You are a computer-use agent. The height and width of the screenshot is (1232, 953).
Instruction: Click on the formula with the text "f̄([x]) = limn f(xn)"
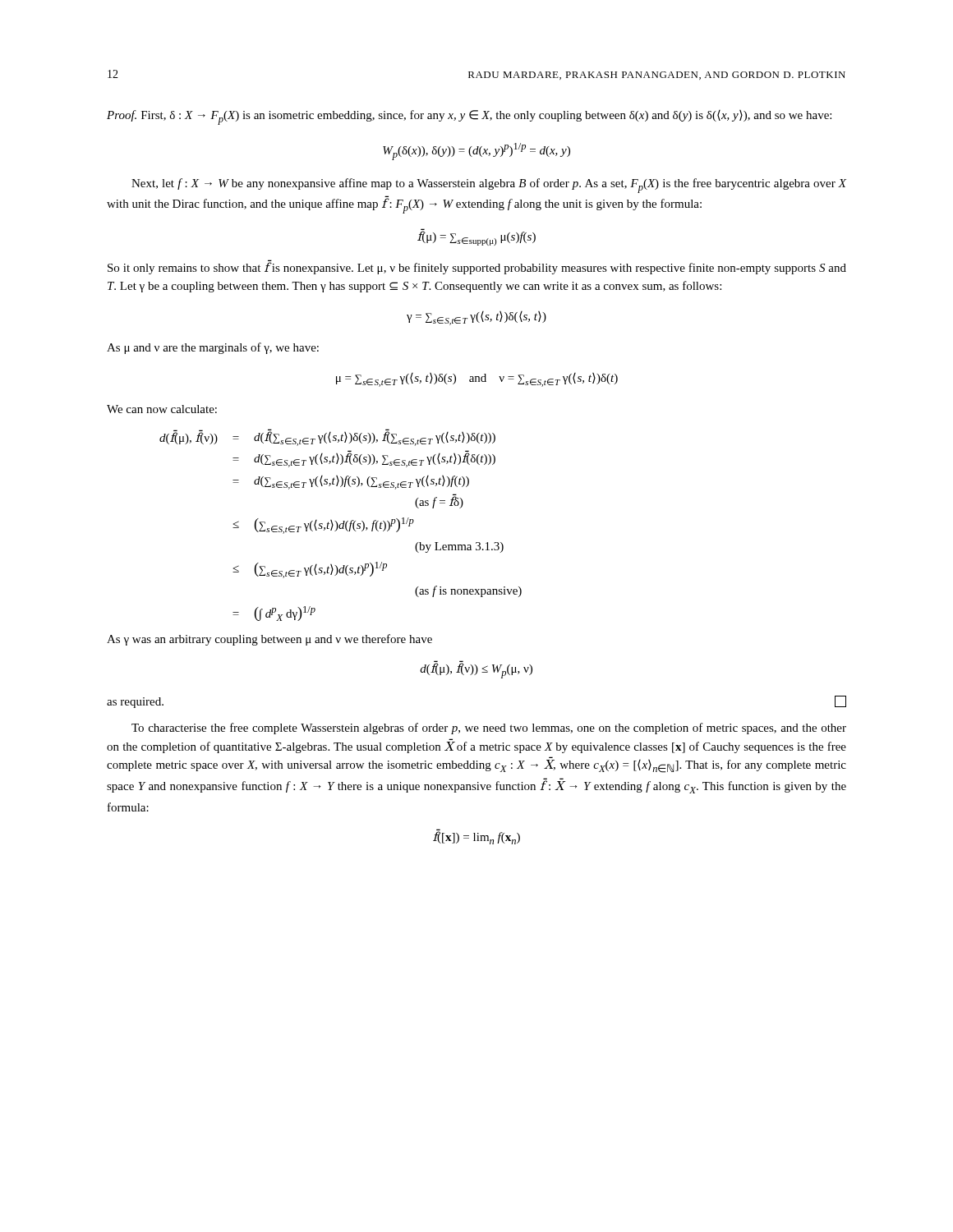pos(476,839)
